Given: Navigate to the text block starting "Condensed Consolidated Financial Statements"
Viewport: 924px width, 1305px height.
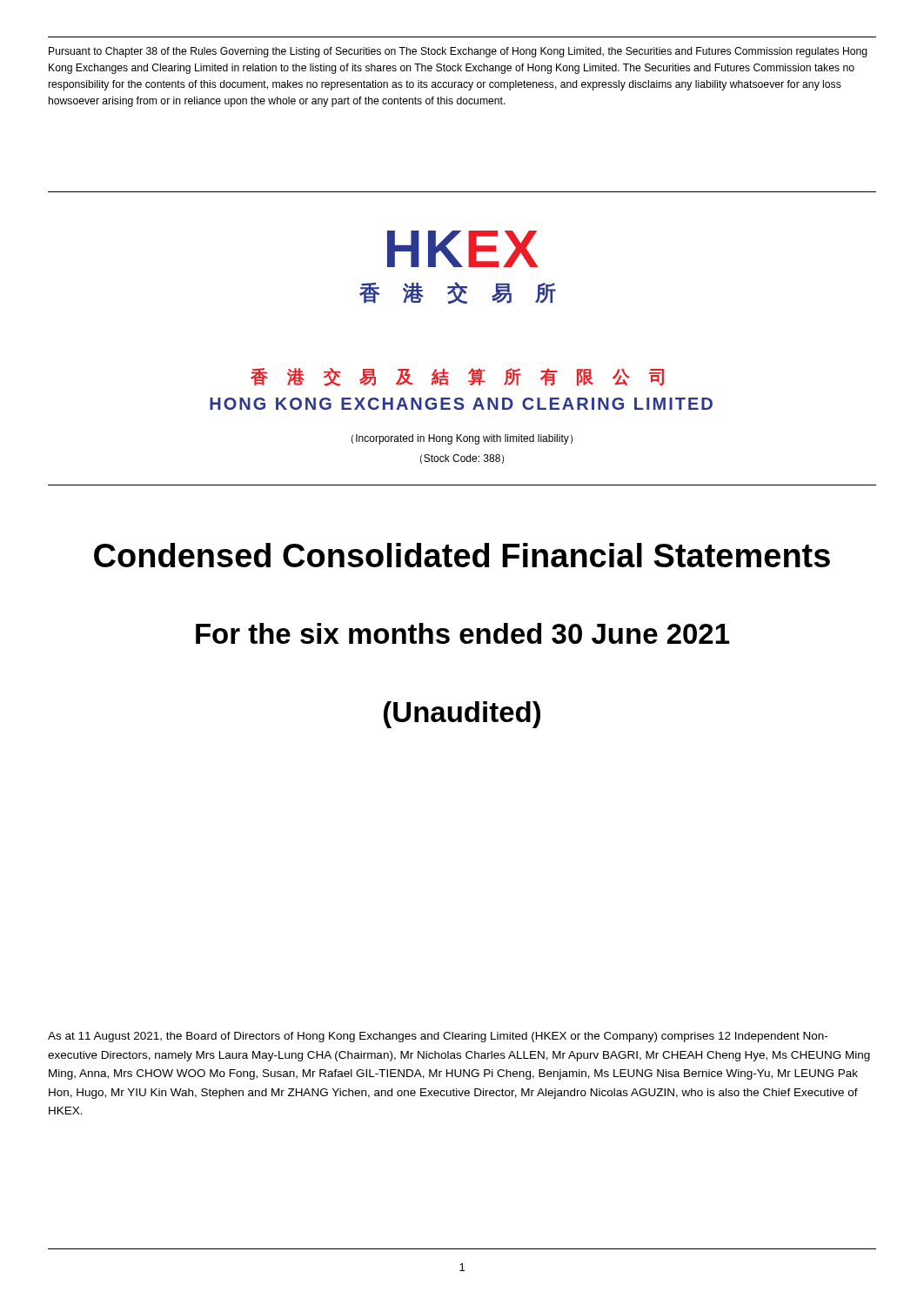Looking at the screenshot, I should (462, 556).
